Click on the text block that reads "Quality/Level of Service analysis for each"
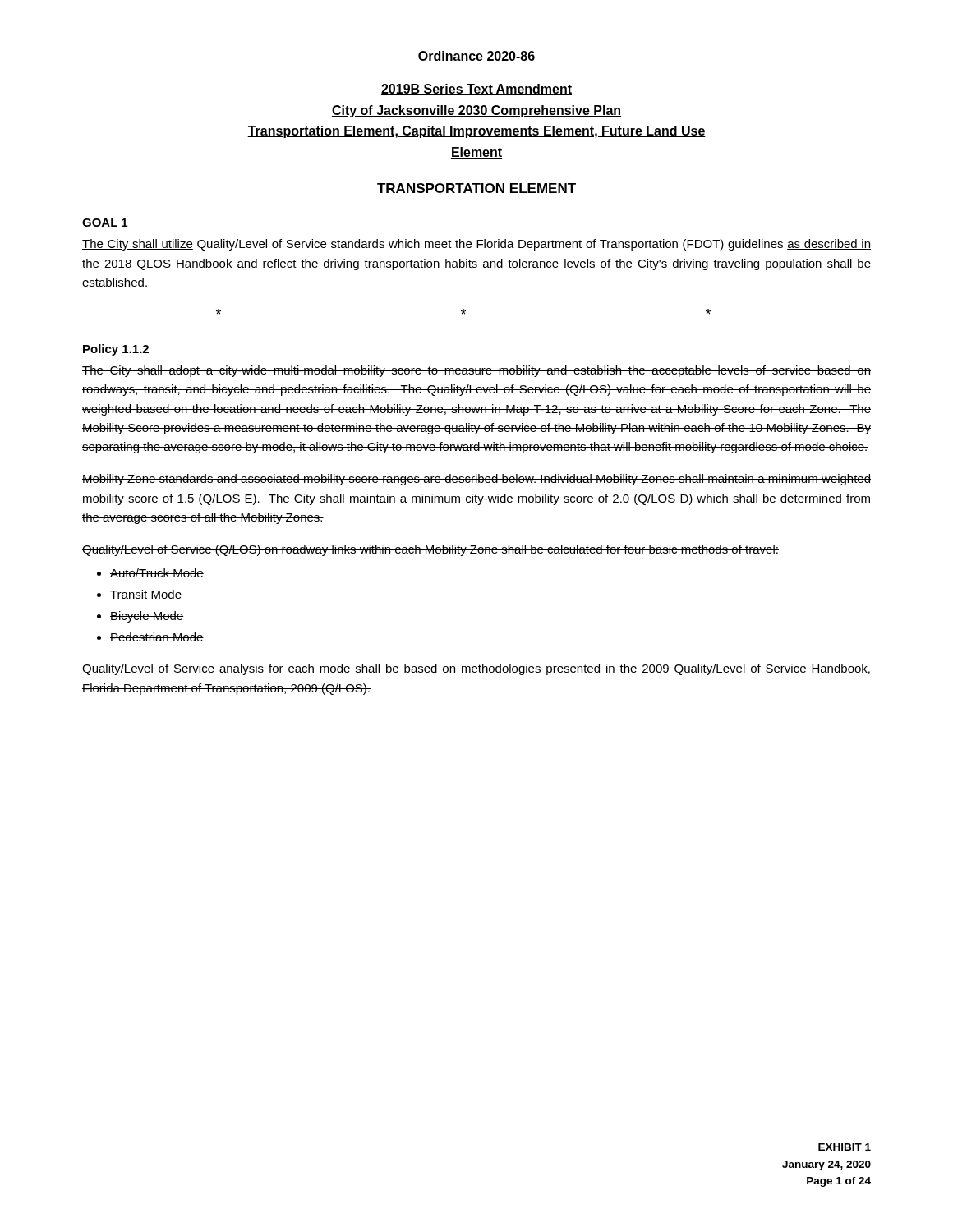 click(476, 678)
